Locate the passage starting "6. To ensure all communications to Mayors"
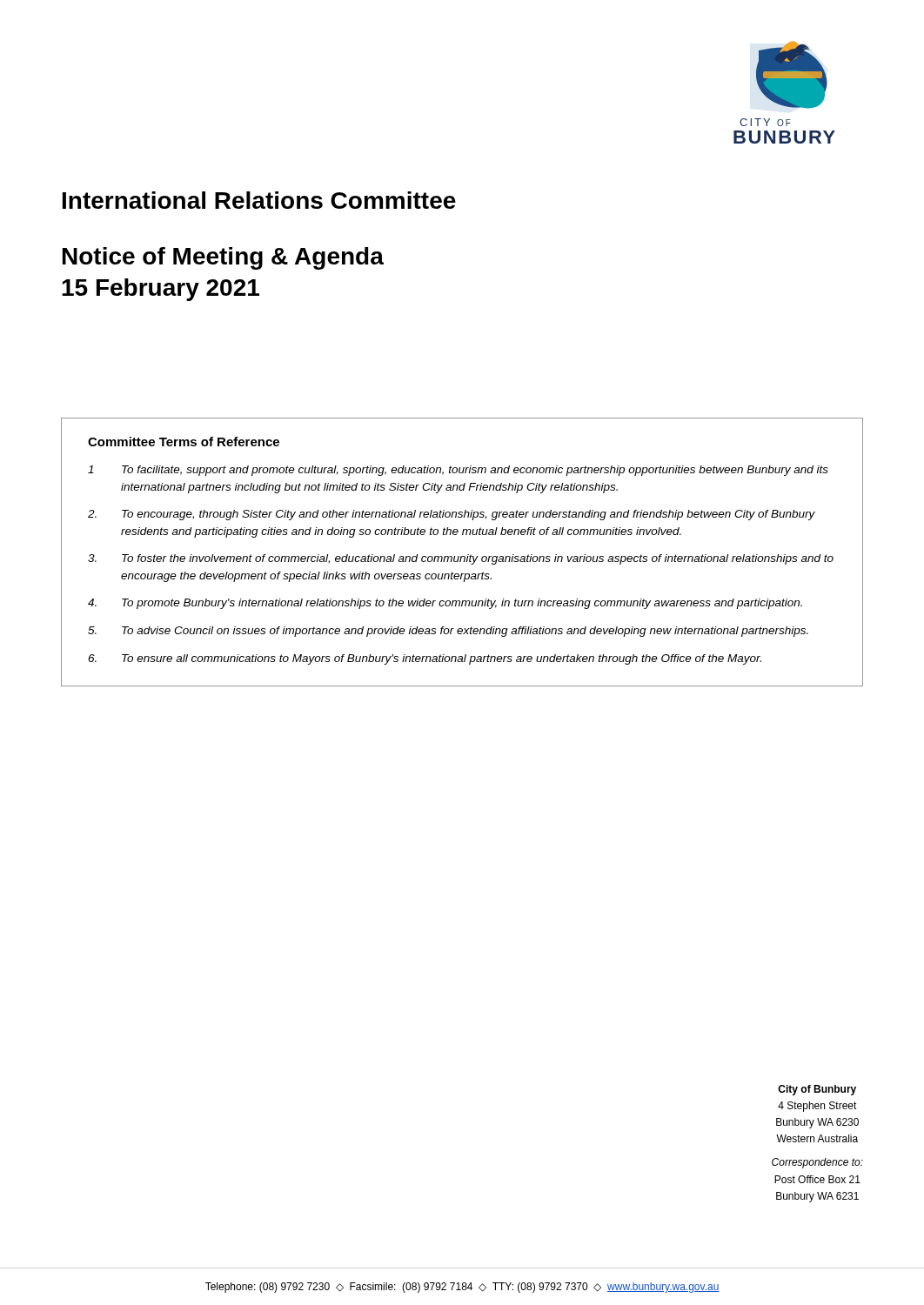The image size is (924, 1305). click(x=462, y=658)
